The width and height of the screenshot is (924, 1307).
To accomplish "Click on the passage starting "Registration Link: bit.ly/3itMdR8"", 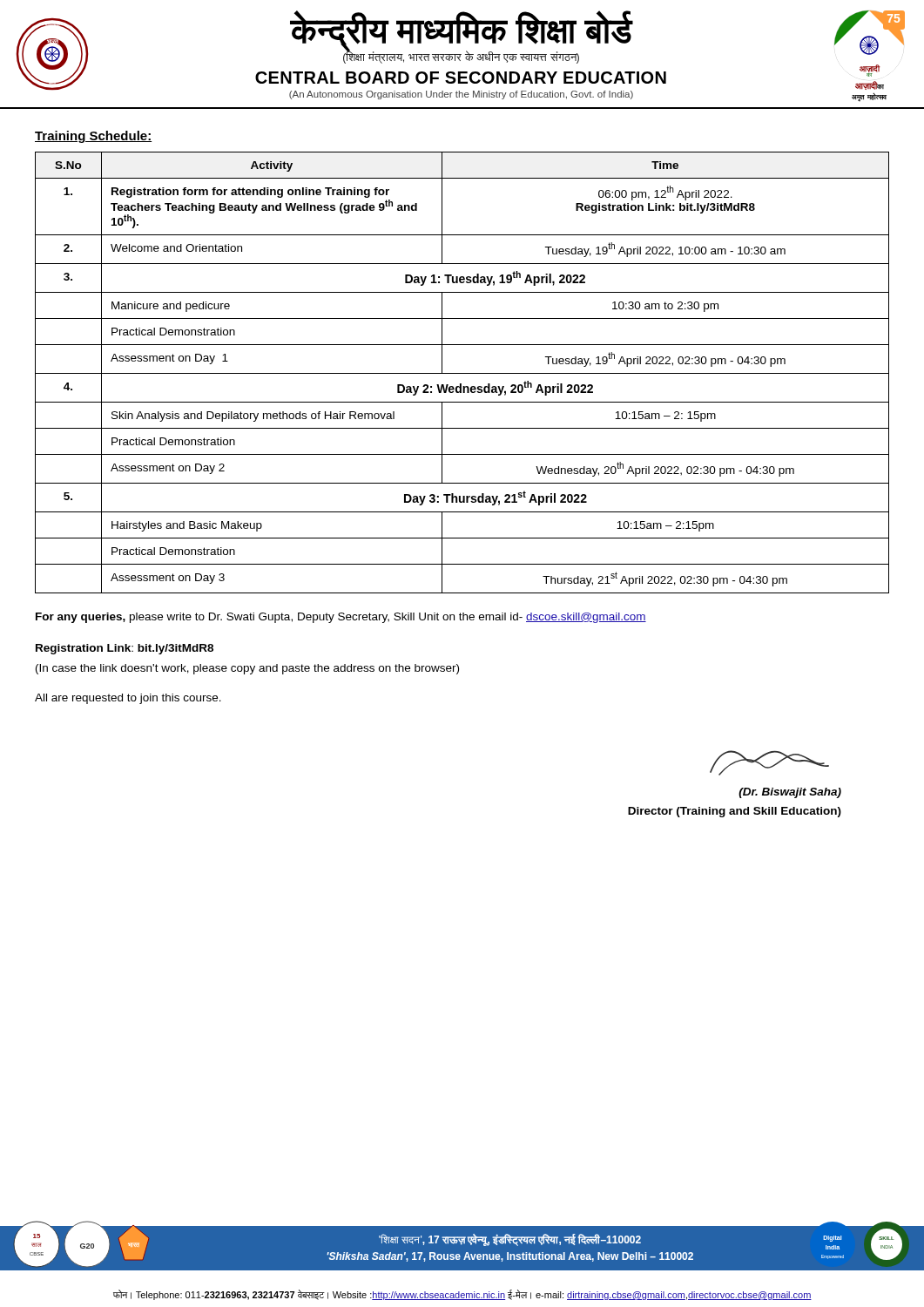I will tap(462, 658).
